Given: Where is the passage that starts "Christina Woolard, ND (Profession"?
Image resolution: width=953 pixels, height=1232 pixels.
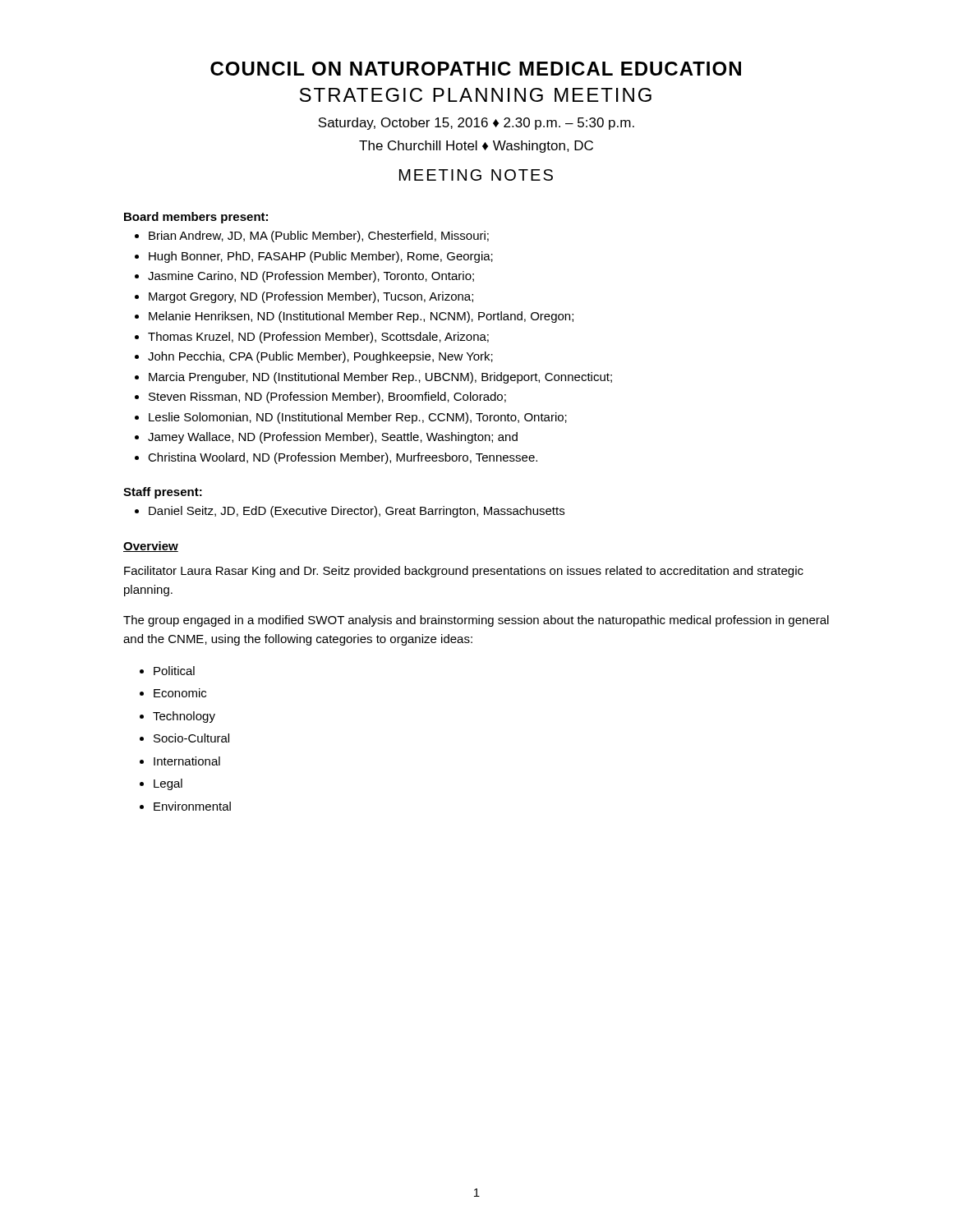Looking at the screenshot, I should tap(343, 457).
